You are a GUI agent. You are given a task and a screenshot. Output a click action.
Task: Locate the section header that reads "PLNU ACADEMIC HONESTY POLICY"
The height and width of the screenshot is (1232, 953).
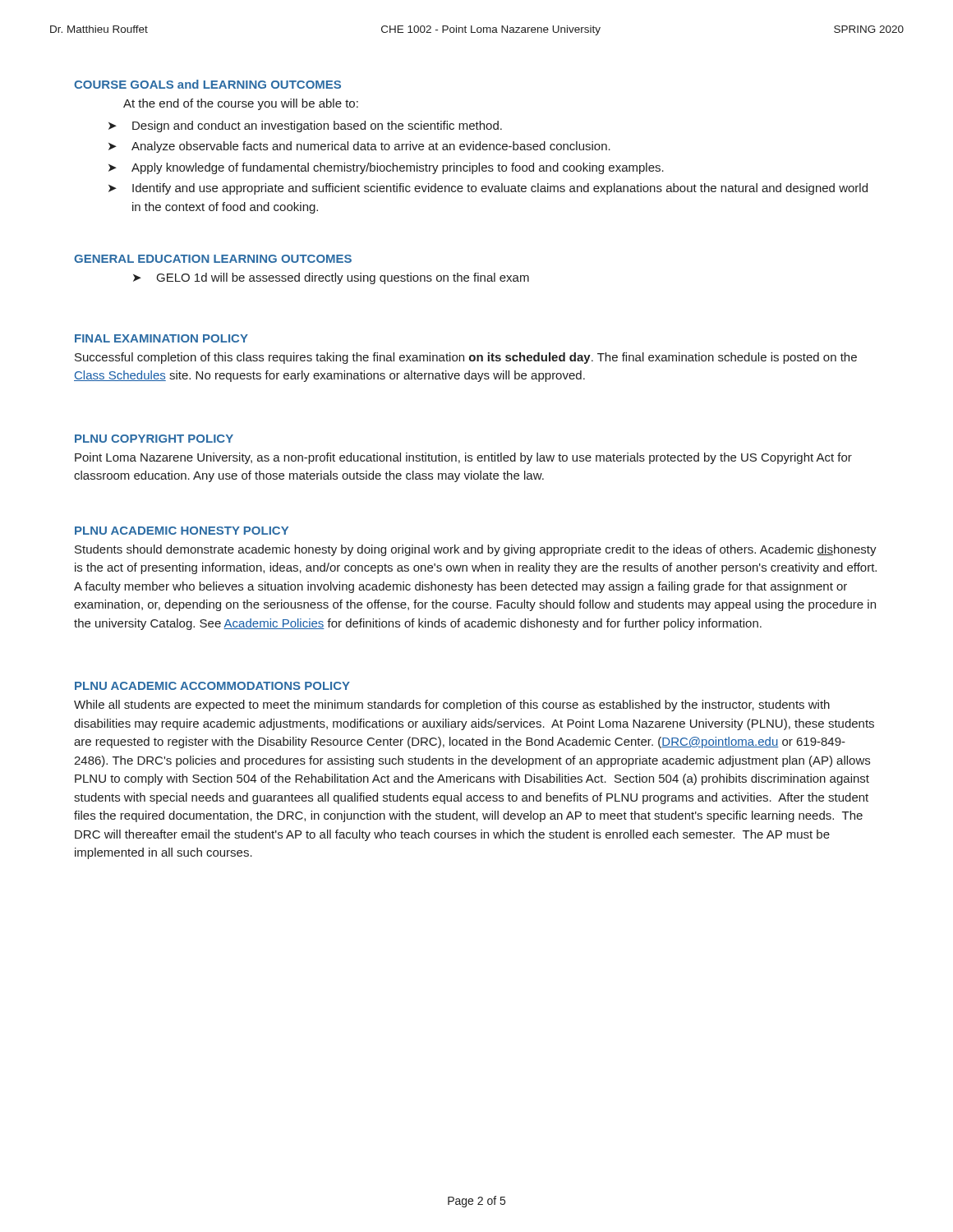[181, 530]
